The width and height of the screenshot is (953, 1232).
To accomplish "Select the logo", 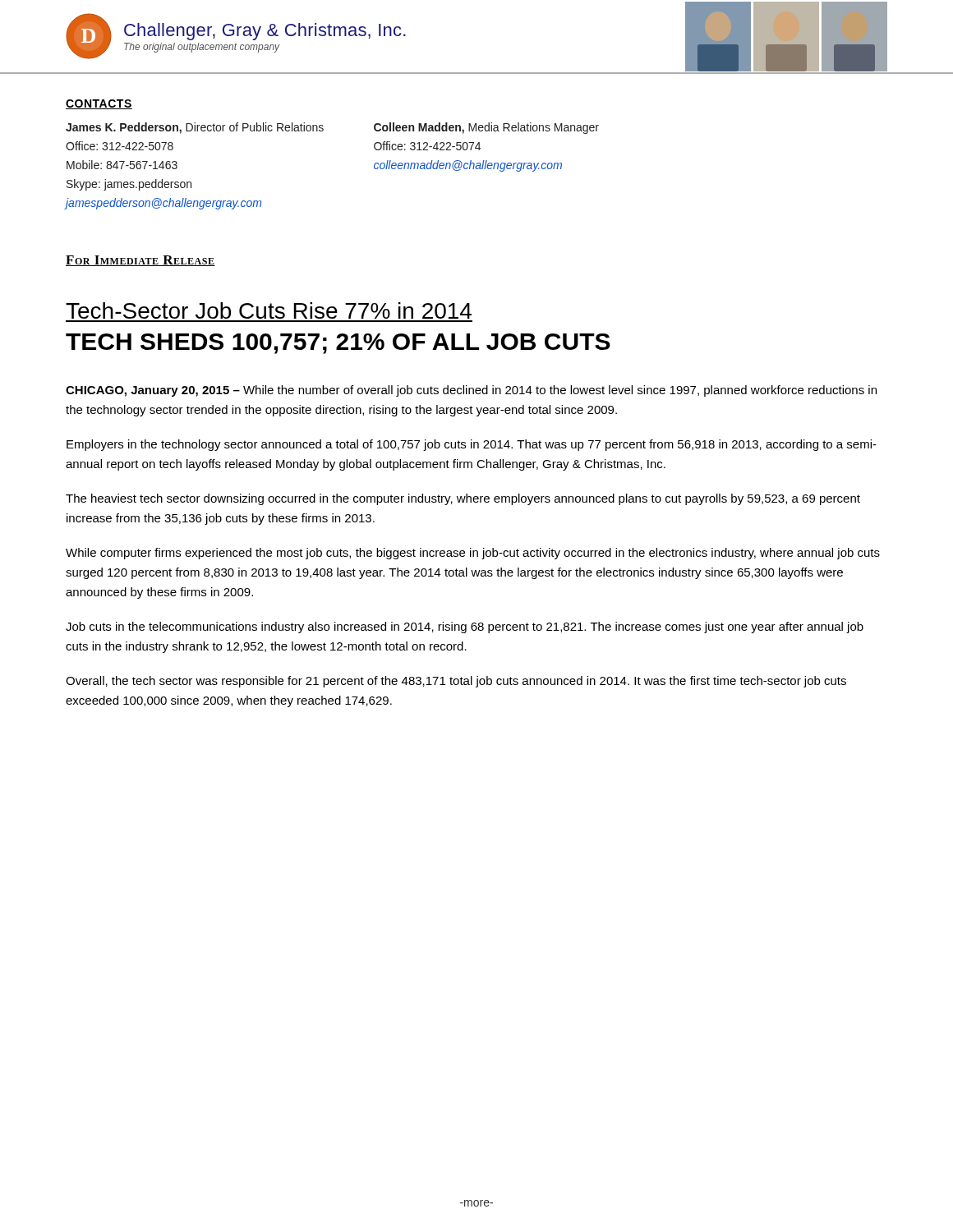I will pyautogui.click(x=476, y=37).
